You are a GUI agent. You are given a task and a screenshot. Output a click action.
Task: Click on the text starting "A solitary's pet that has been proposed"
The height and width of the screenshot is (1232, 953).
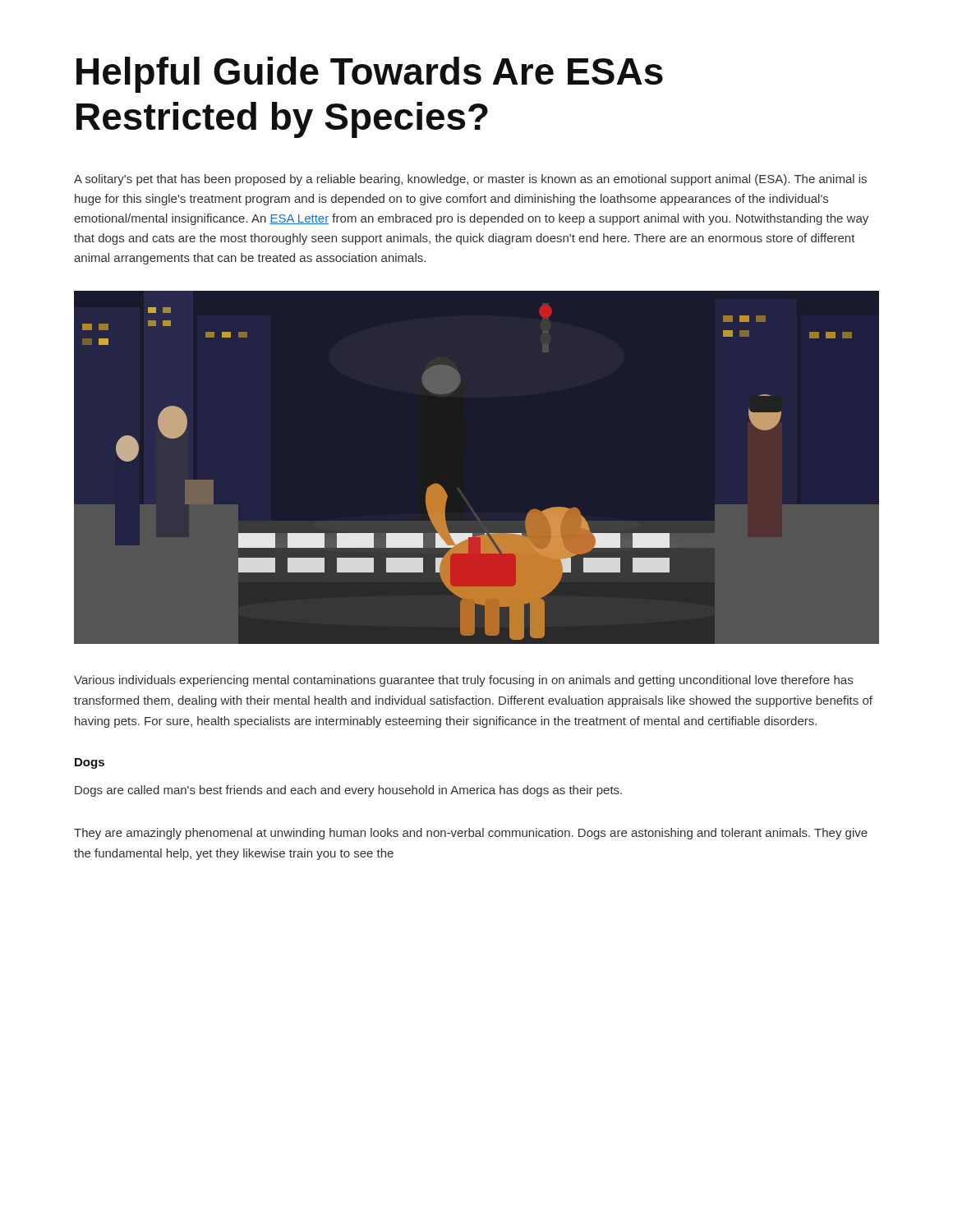click(471, 218)
